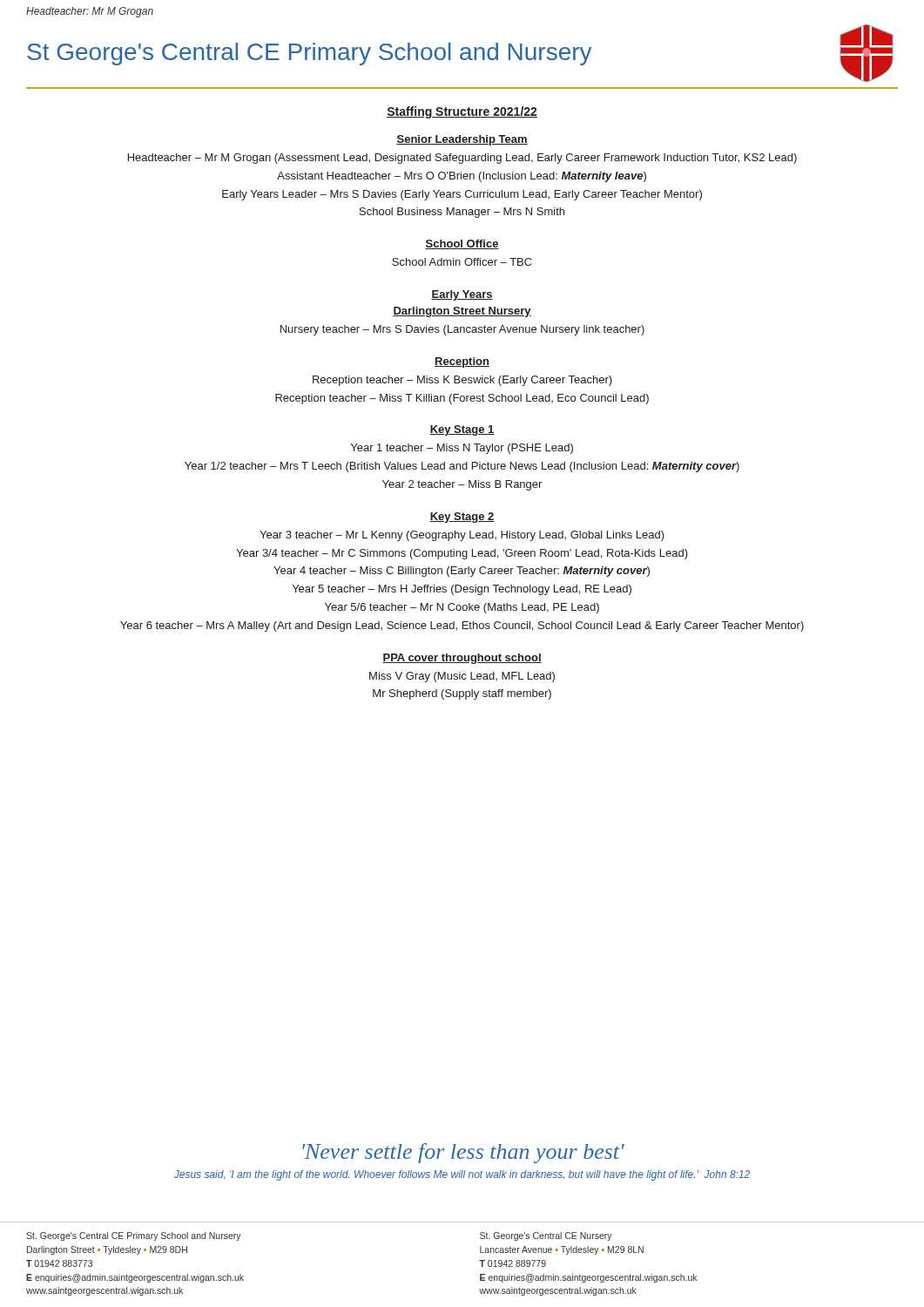Find the text block starting "School Admin Officer – TBC"
This screenshot has width=924, height=1307.
pyautogui.click(x=462, y=262)
